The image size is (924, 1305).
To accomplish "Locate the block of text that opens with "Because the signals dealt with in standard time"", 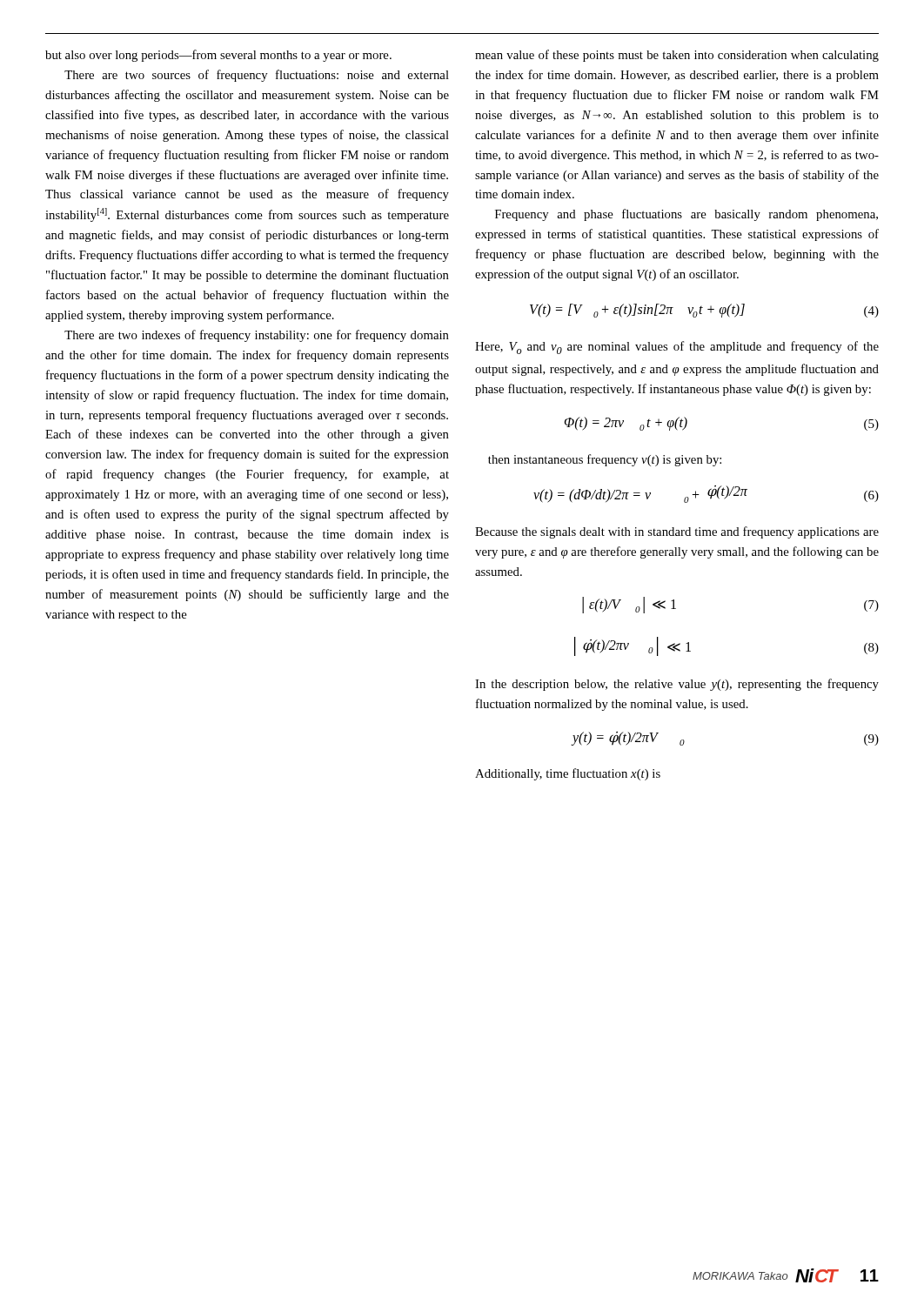I will tap(677, 552).
